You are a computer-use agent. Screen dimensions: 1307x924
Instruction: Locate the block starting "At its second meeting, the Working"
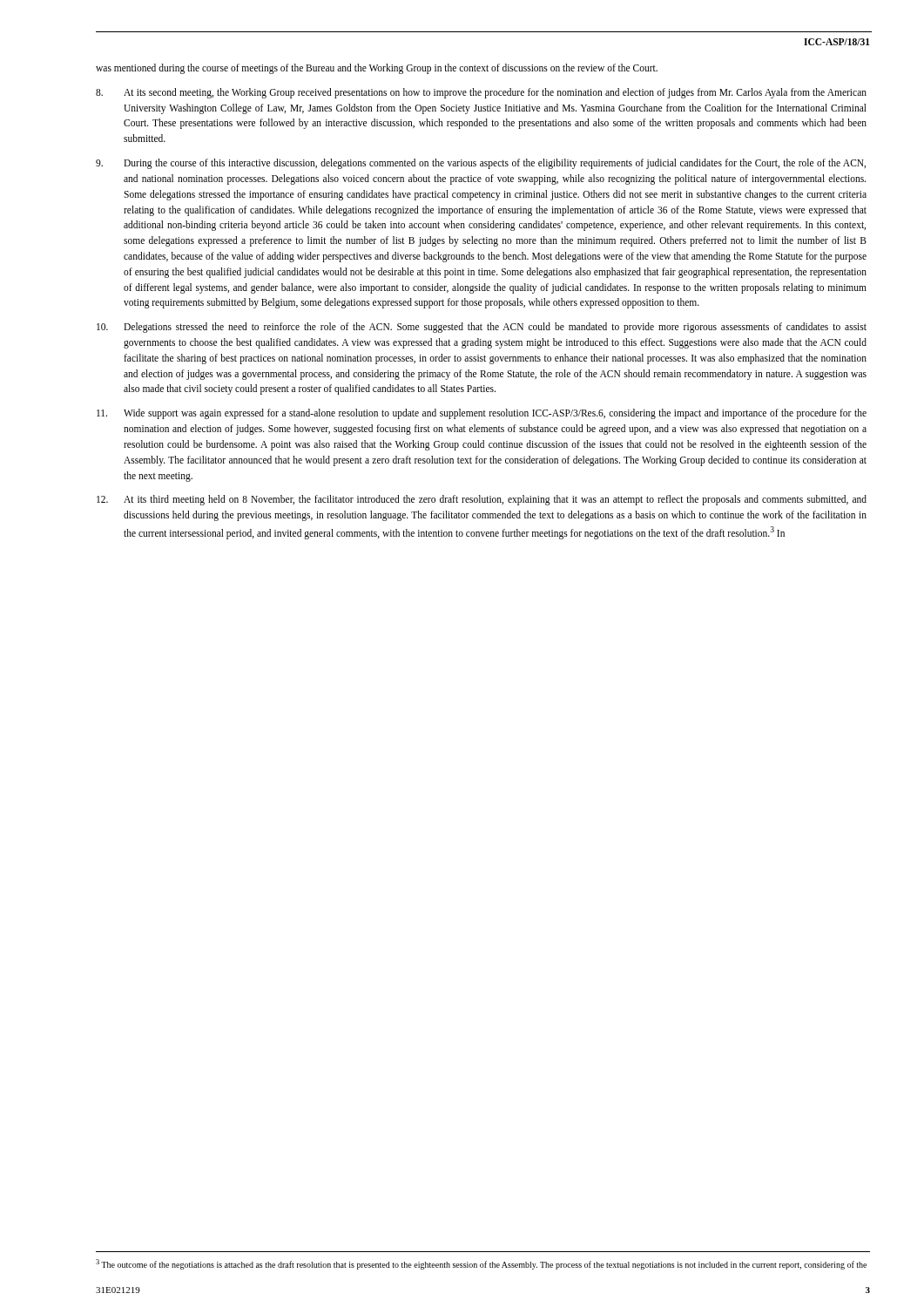pyautogui.click(x=481, y=116)
